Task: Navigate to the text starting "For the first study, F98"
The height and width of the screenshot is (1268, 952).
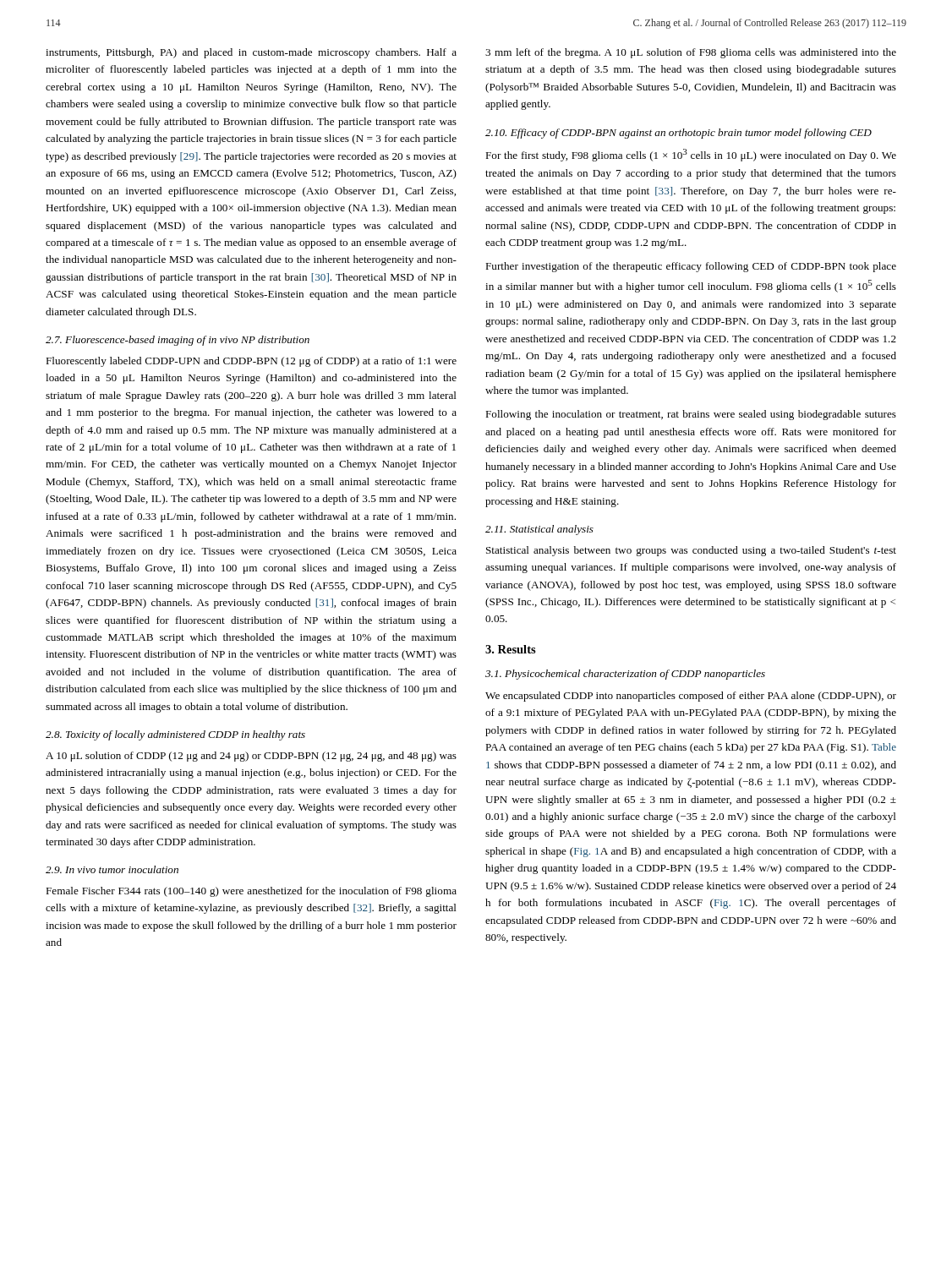Action: click(691, 197)
